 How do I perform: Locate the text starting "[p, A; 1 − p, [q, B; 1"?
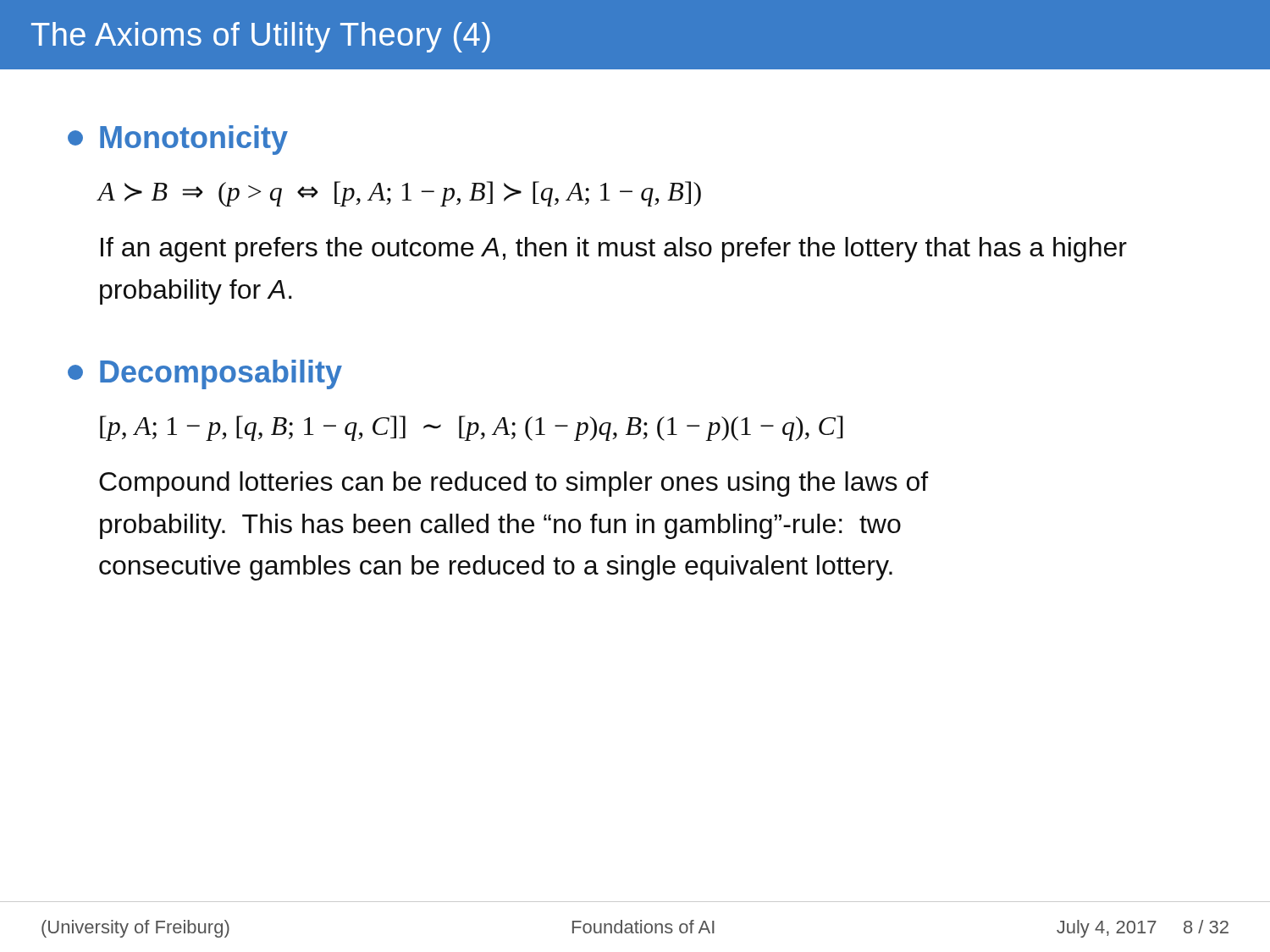click(x=471, y=426)
